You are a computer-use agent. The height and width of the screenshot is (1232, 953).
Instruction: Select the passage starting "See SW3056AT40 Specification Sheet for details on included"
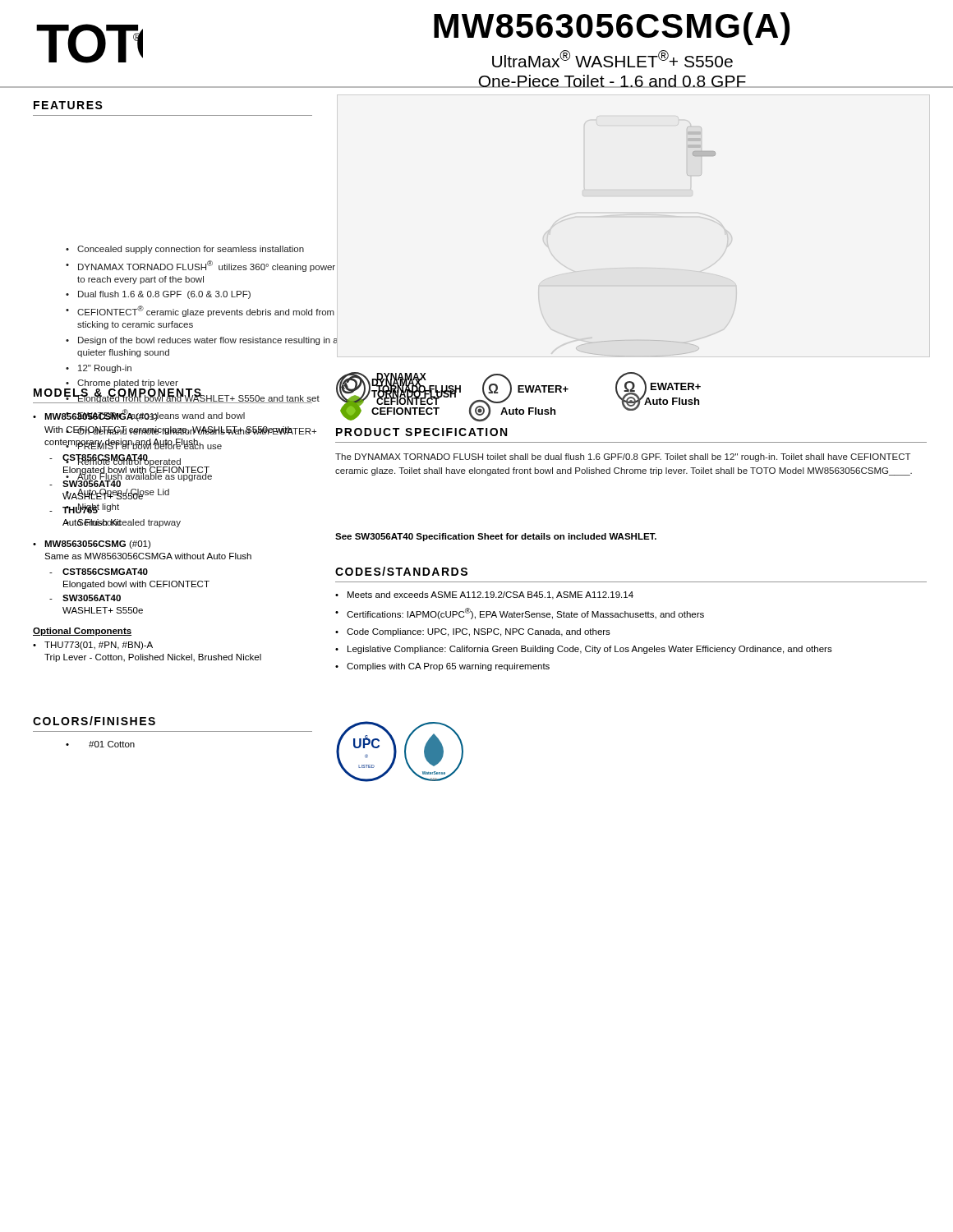click(496, 536)
